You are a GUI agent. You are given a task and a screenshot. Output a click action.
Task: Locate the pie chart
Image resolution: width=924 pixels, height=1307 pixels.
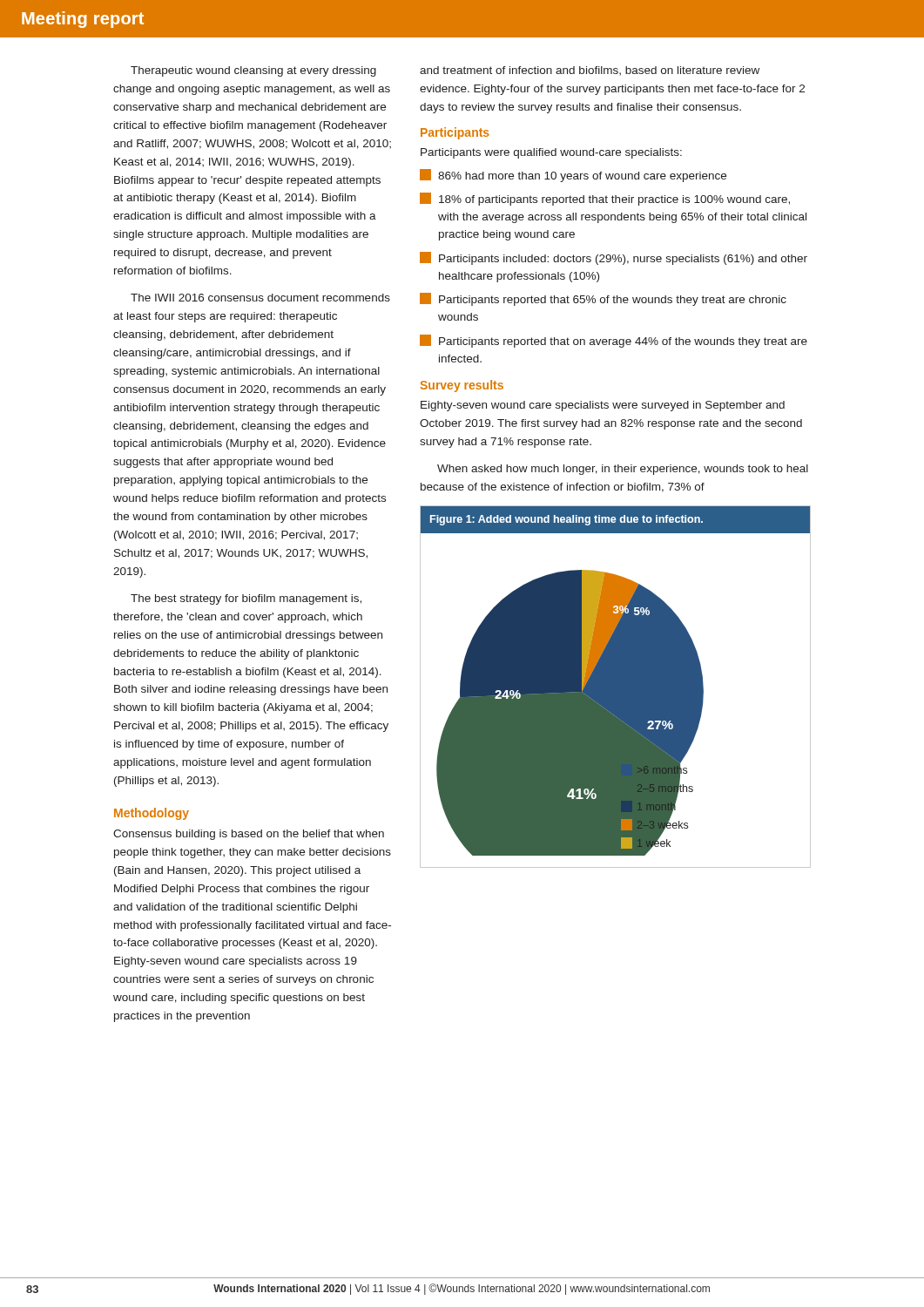click(615, 687)
